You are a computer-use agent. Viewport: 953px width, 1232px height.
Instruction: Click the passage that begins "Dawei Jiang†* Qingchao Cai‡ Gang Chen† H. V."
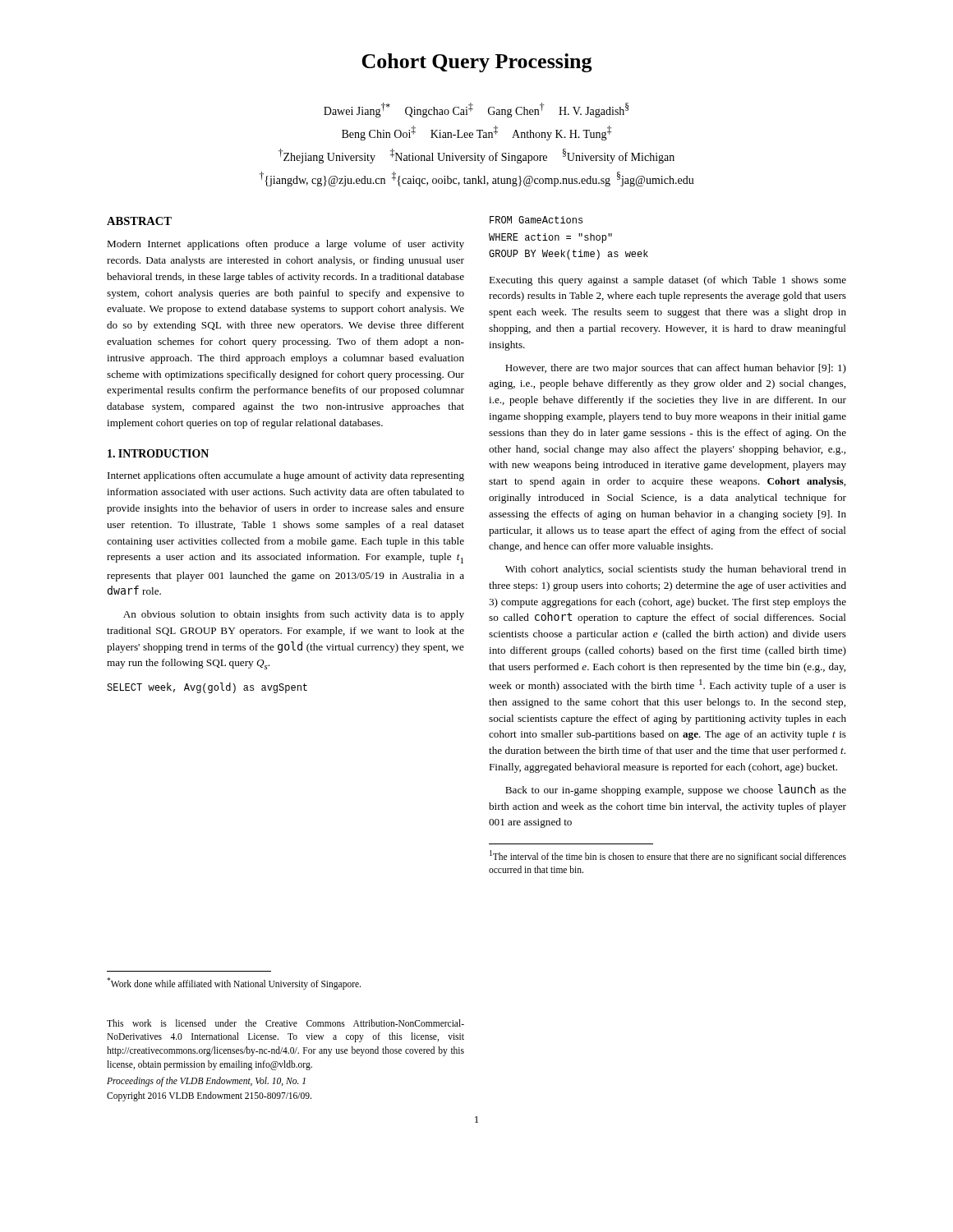pyautogui.click(x=476, y=144)
